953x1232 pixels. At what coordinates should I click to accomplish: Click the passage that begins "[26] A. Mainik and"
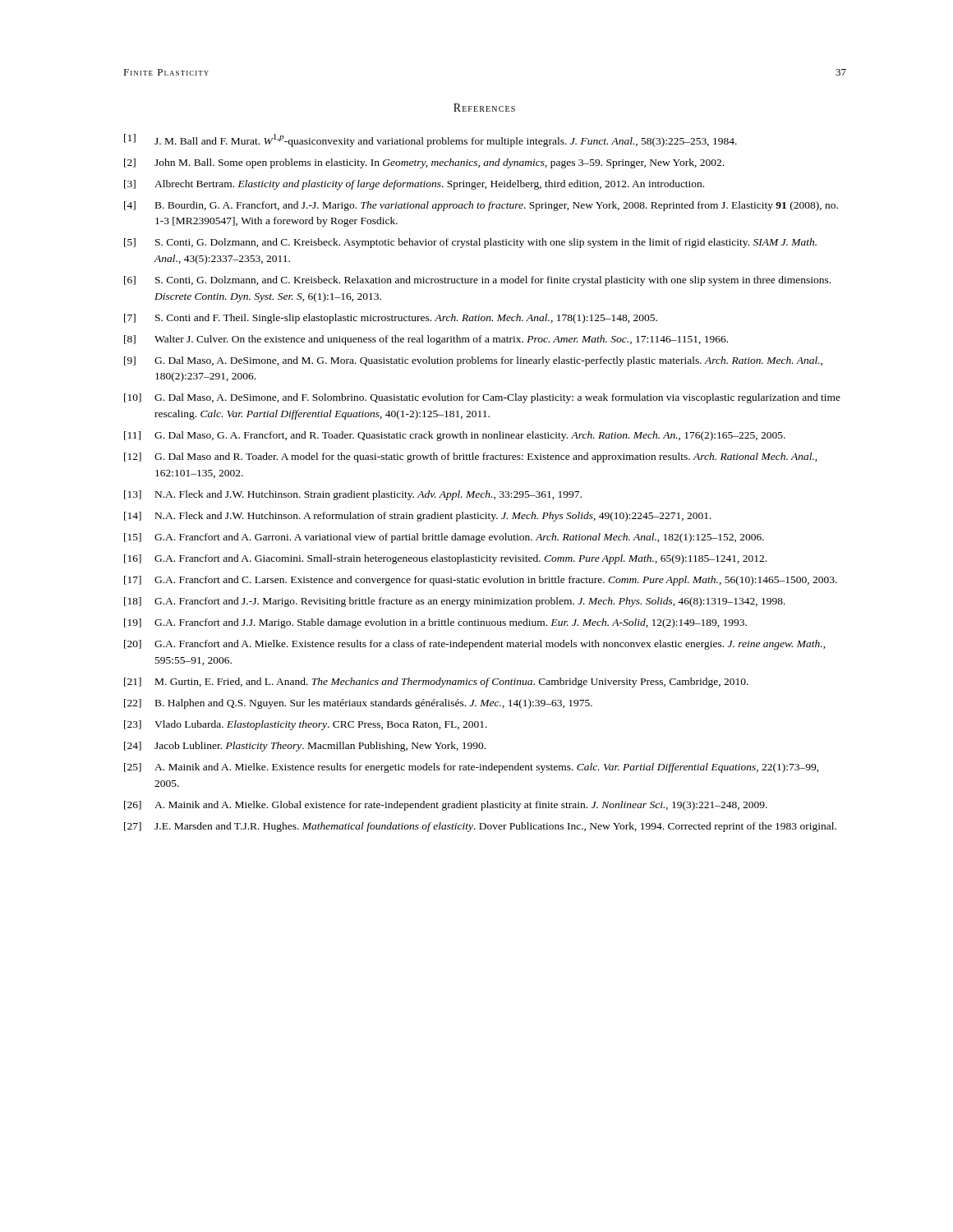point(485,804)
